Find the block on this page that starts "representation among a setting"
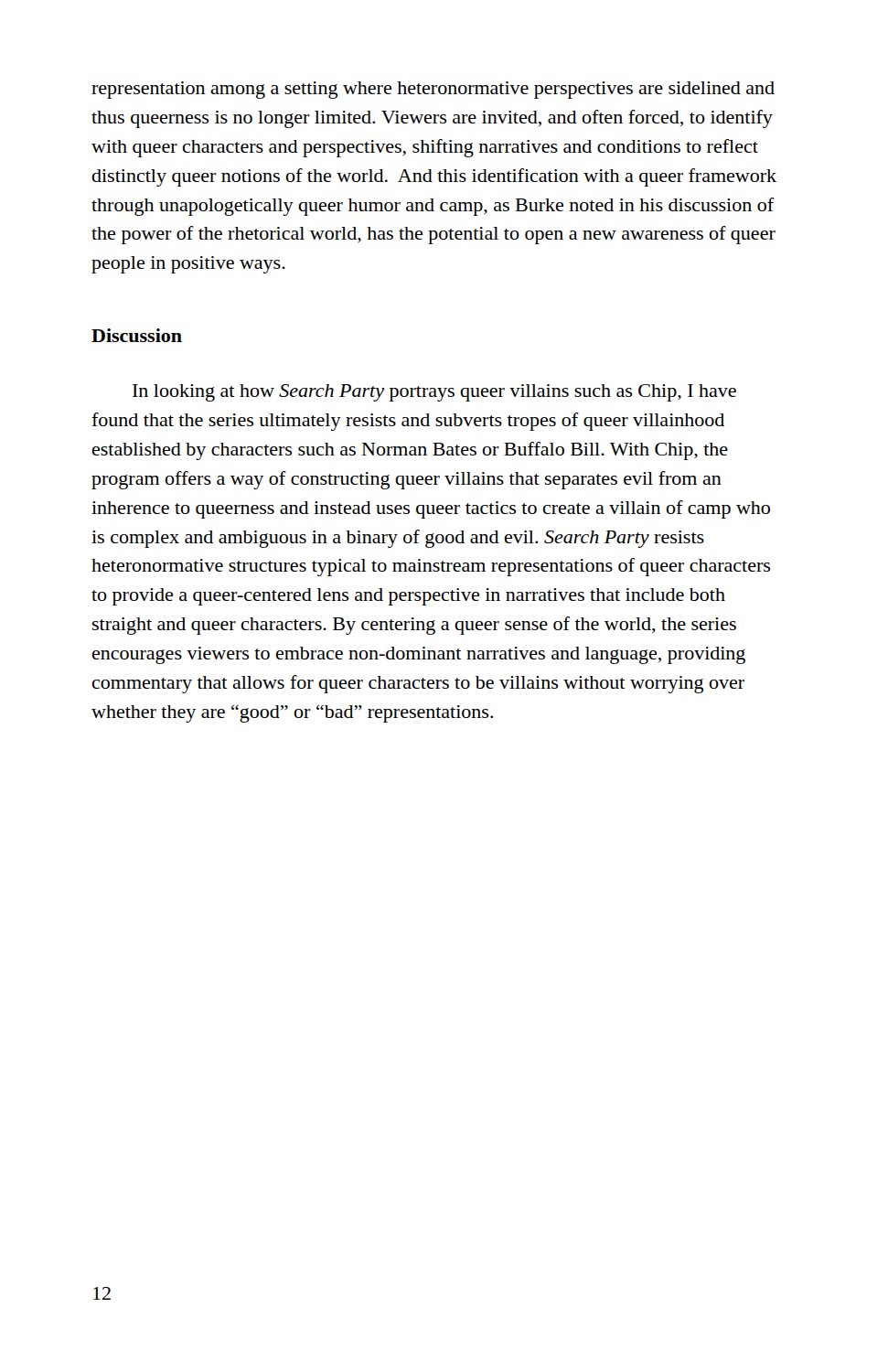This screenshot has width=888, height=1372. 434,175
